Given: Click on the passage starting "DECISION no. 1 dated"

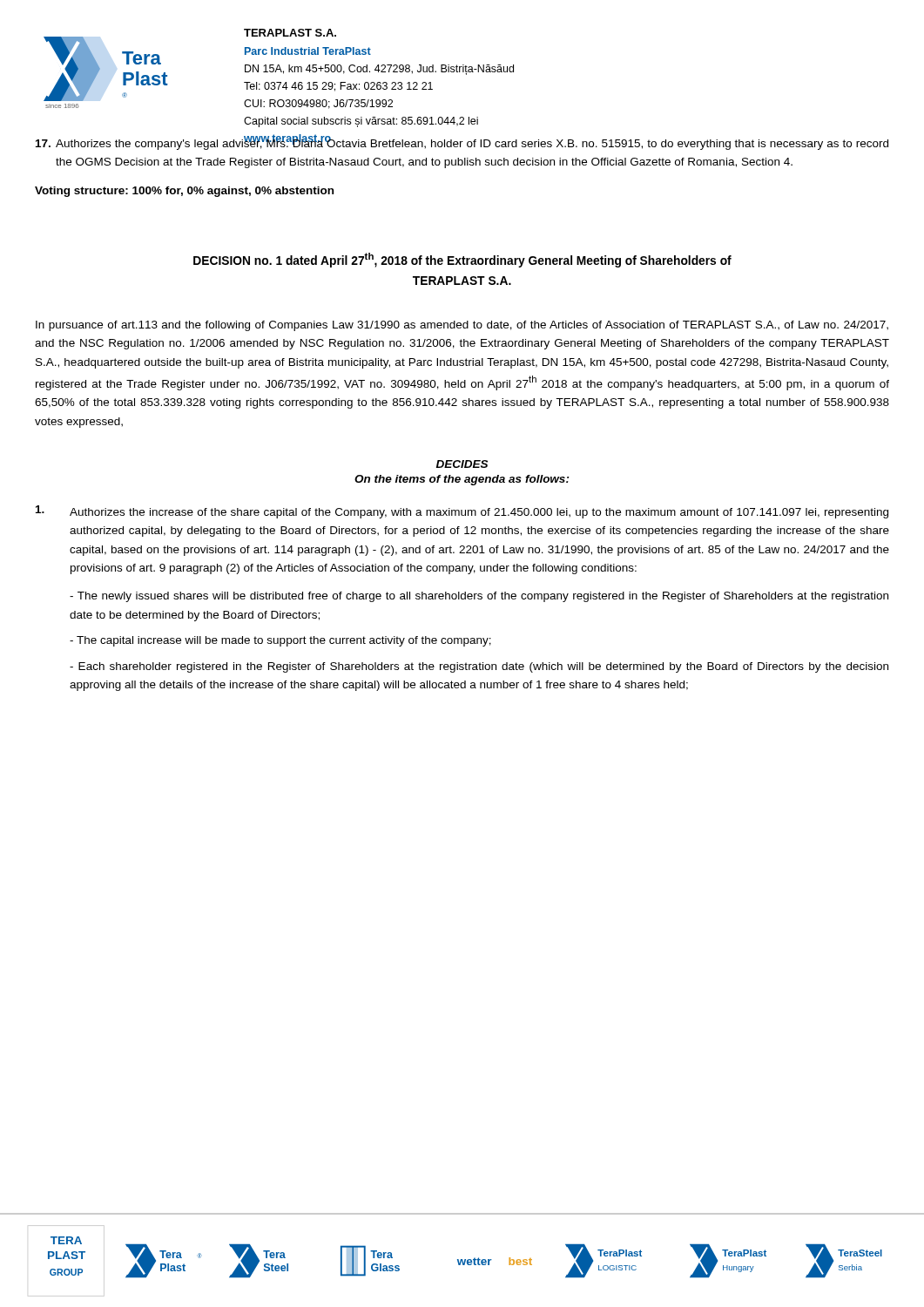Looking at the screenshot, I should pyautogui.click(x=462, y=269).
